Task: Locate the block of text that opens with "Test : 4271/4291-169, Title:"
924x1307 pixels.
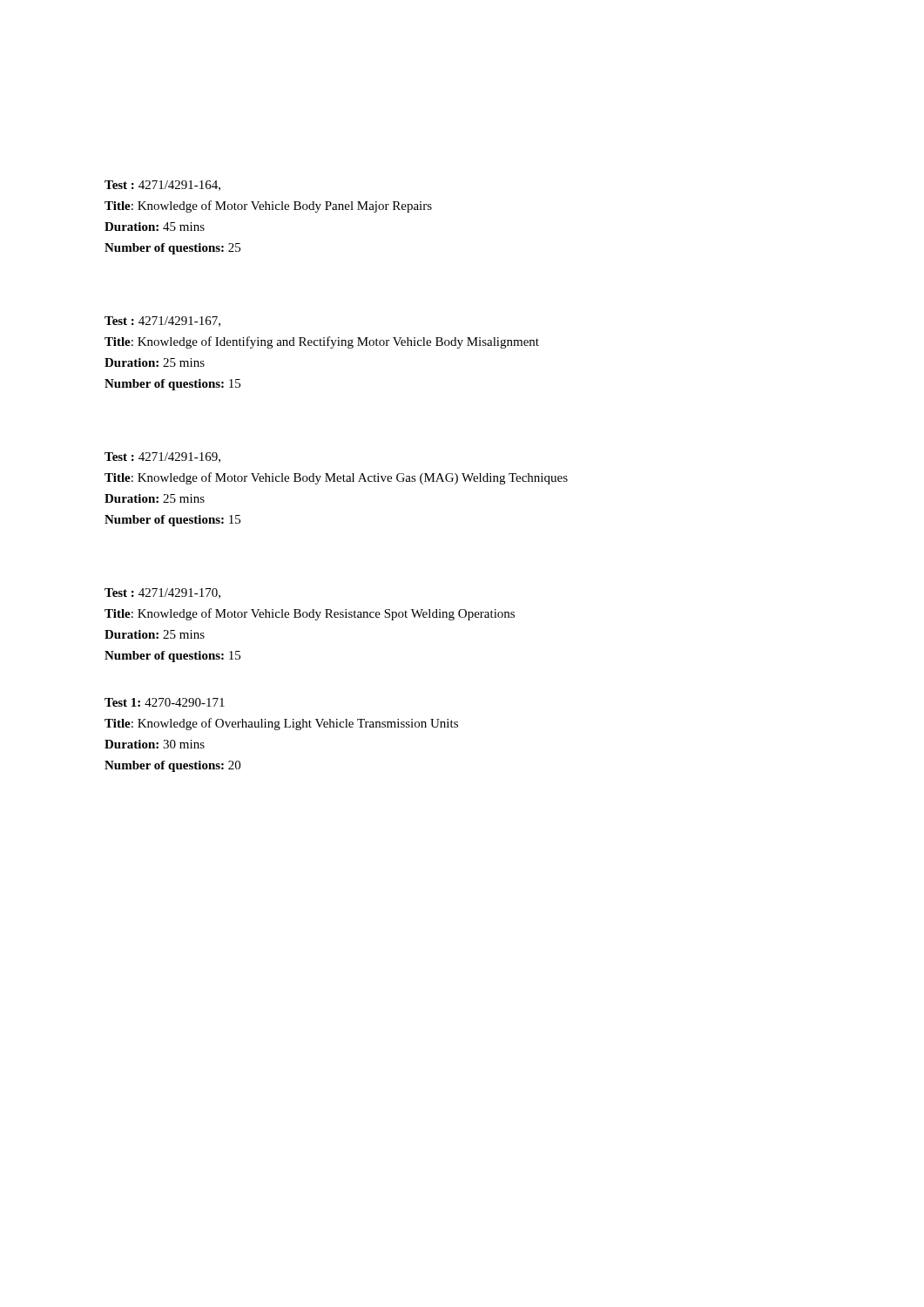Action: click(462, 488)
